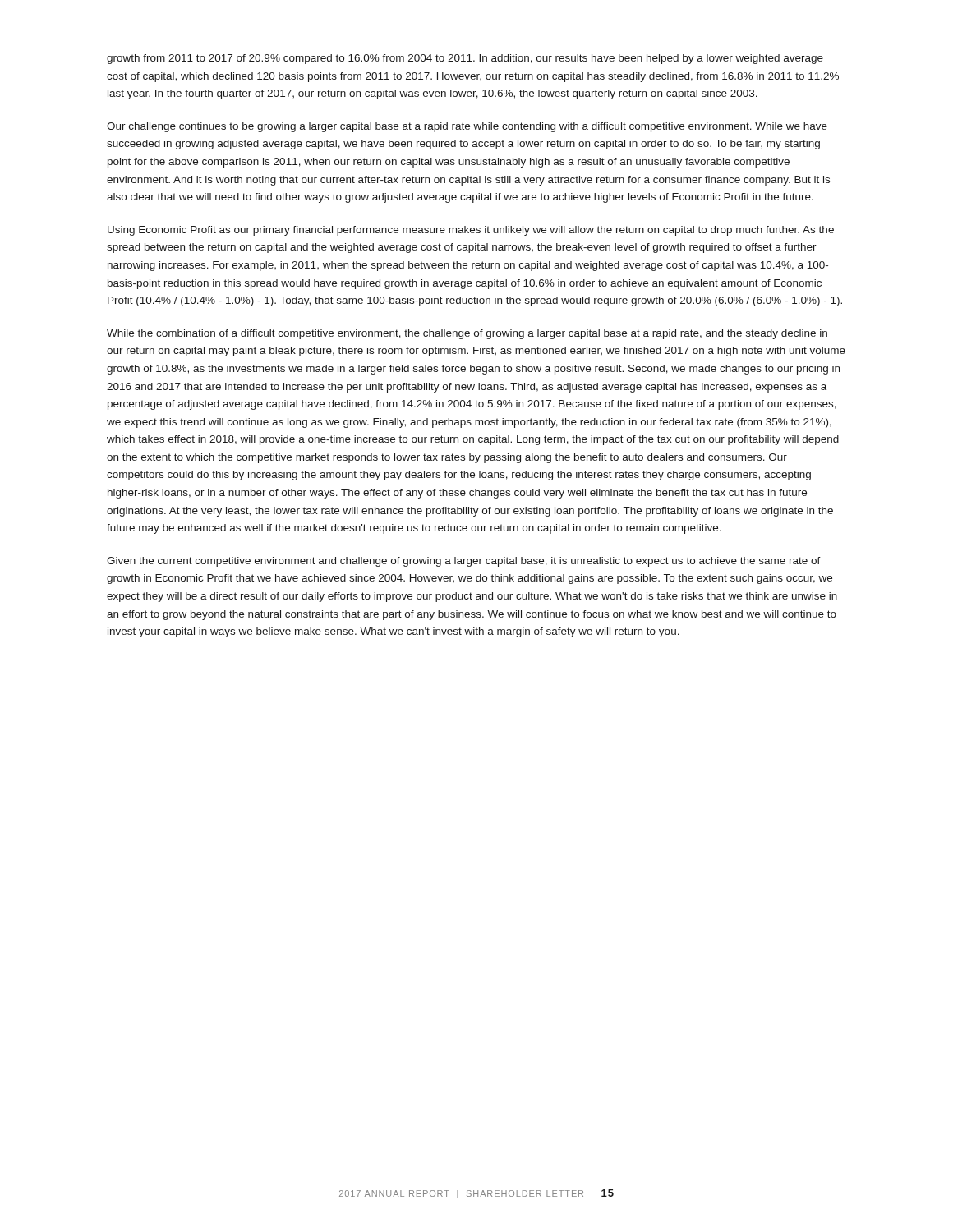Find the block on this page that starts "Our challenge continues to be growing a"
The image size is (953, 1232).
pyautogui.click(x=469, y=161)
